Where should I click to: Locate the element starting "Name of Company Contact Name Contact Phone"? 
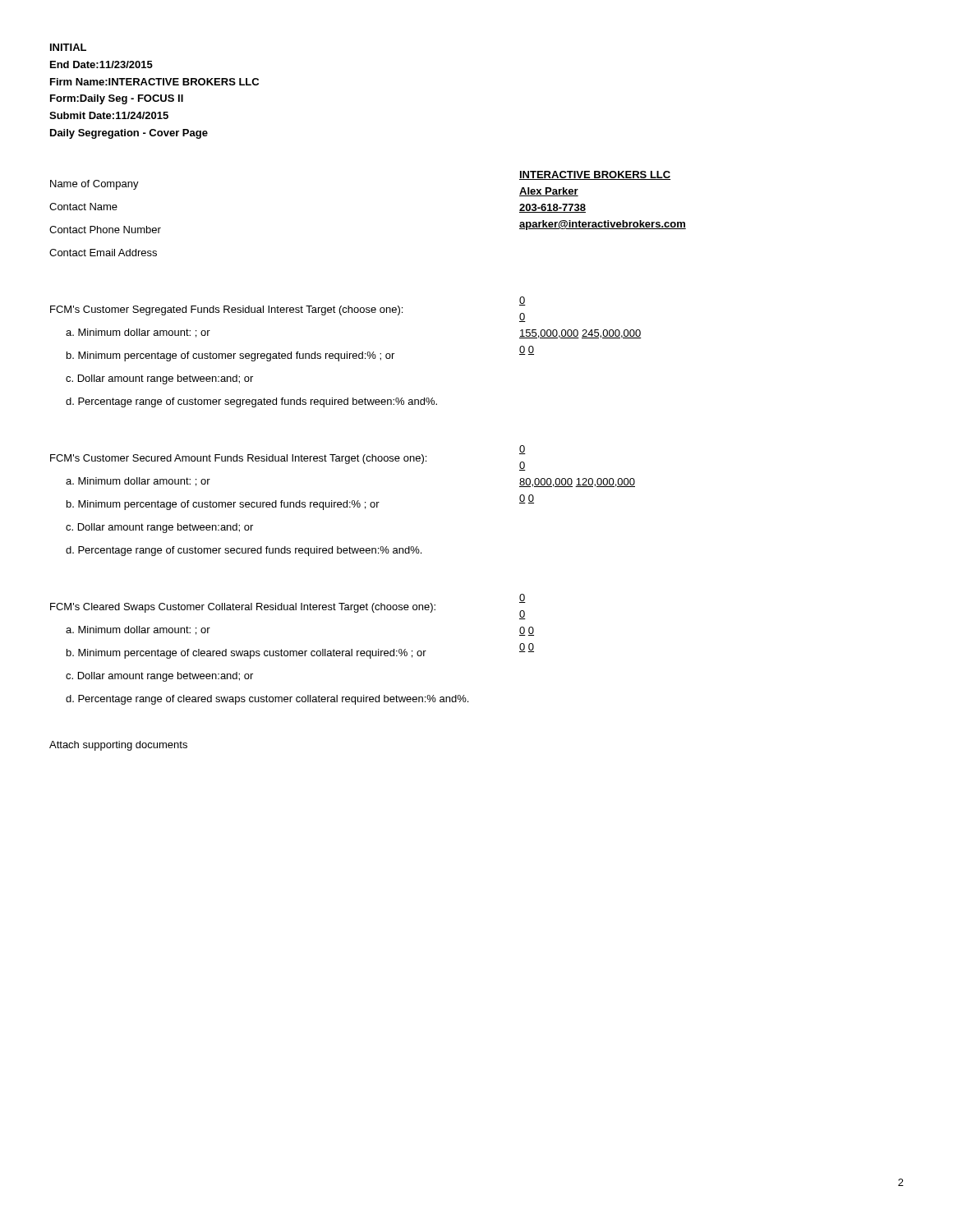click(94, 185)
